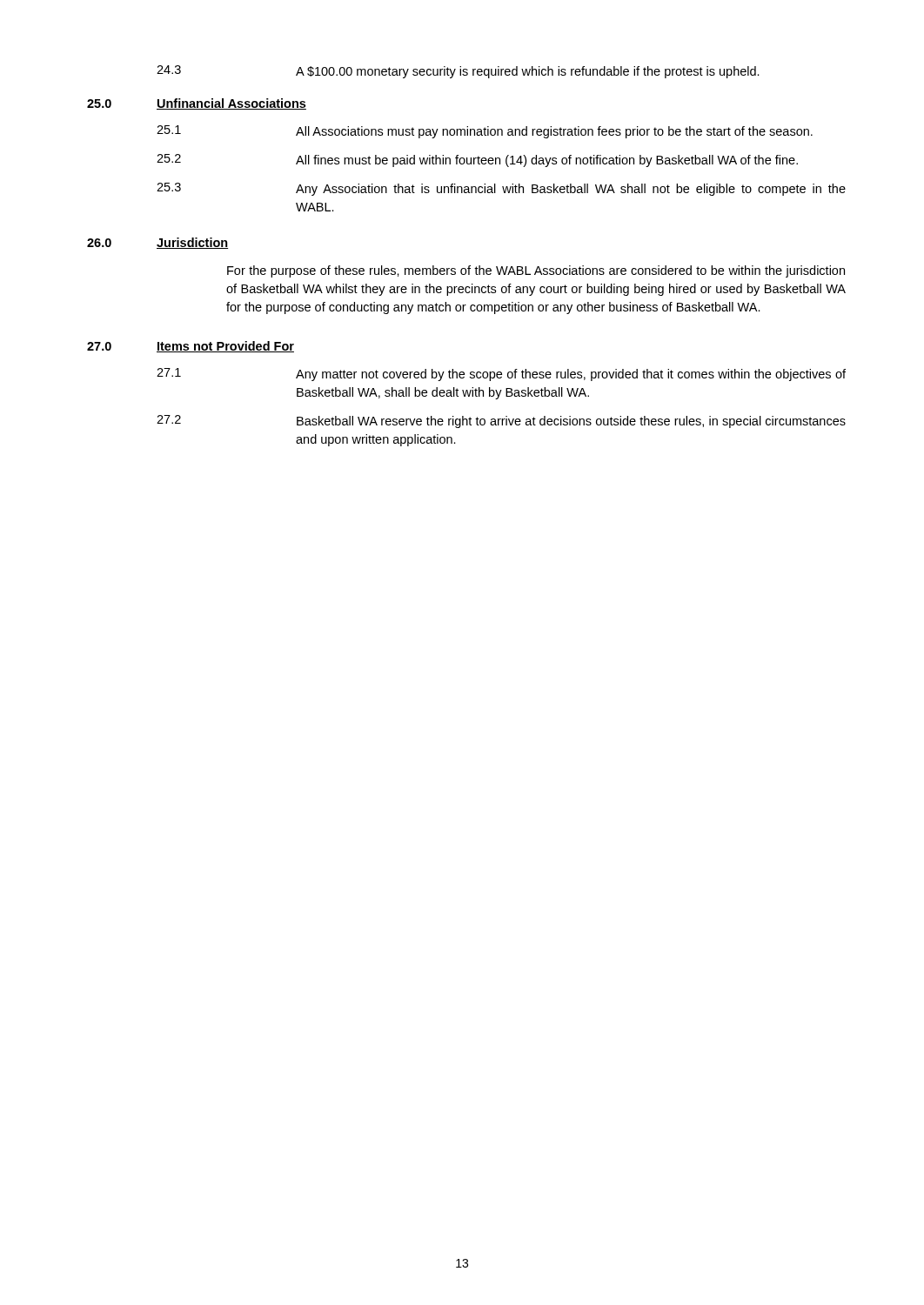This screenshot has width=924, height=1305.
Task: Locate the region starting "For the purpose of these"
Action: tap(536, 289)
